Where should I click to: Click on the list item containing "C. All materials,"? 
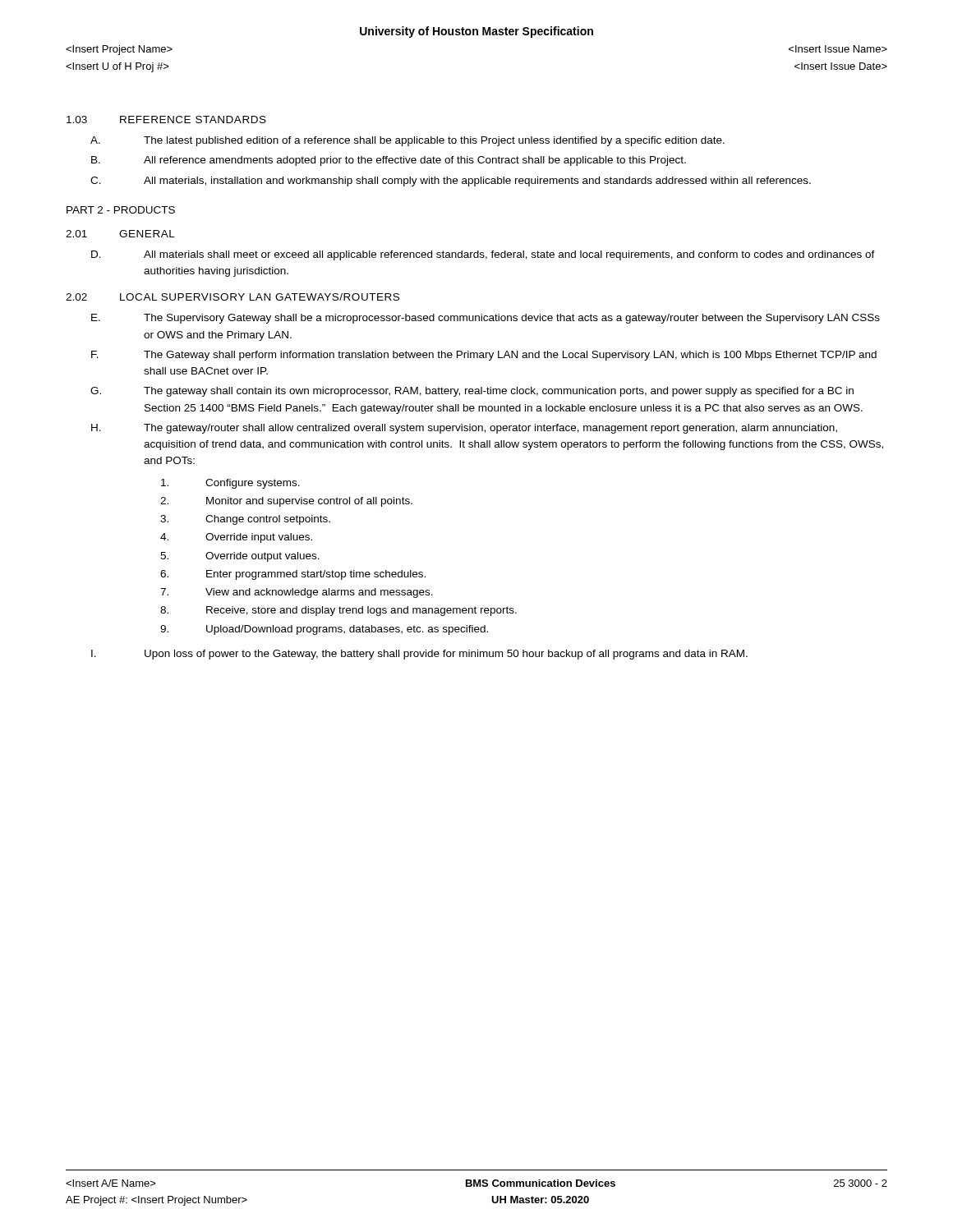476,180
